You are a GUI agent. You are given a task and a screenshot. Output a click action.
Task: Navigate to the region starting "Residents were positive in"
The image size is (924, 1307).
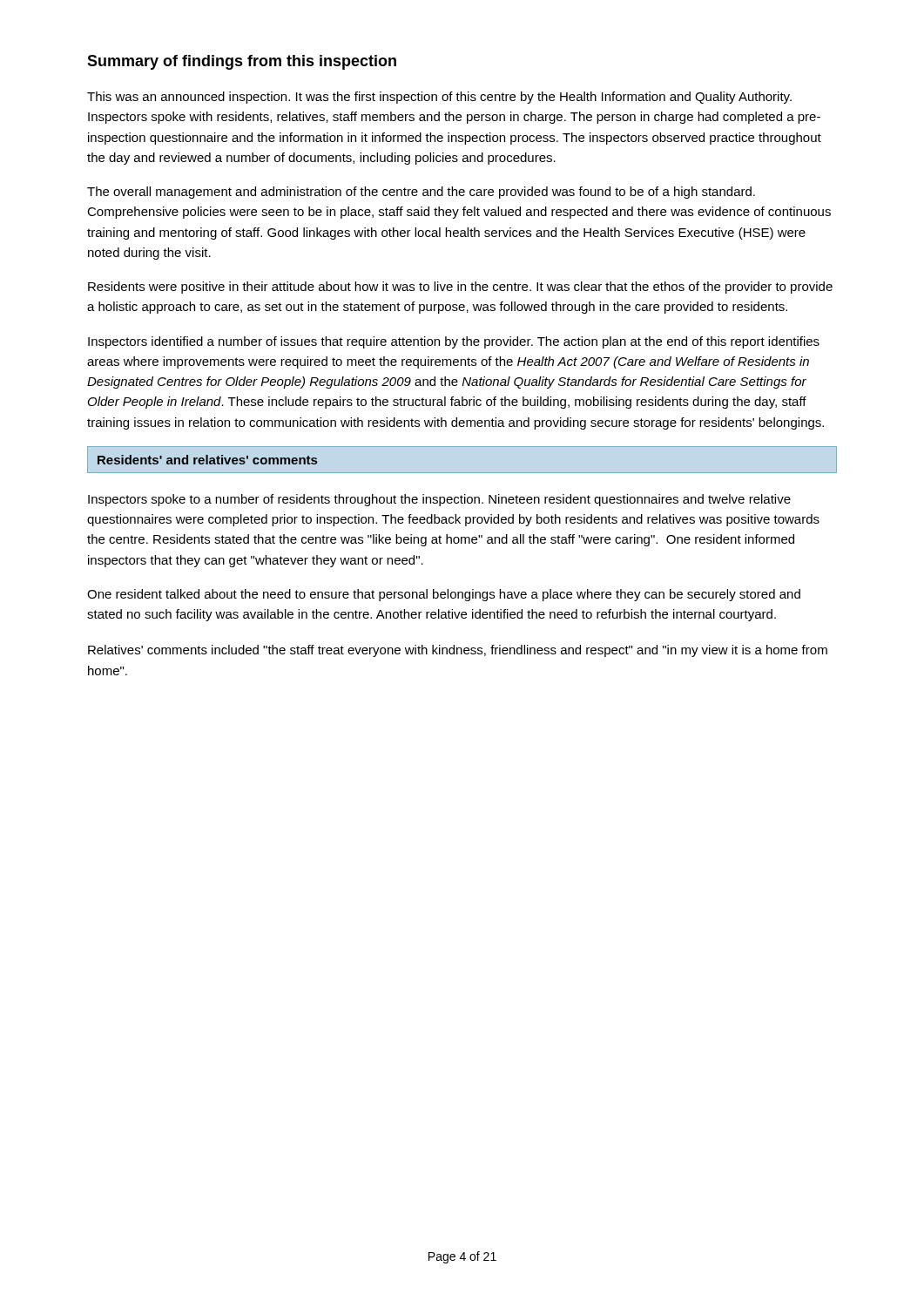(460, 296)
